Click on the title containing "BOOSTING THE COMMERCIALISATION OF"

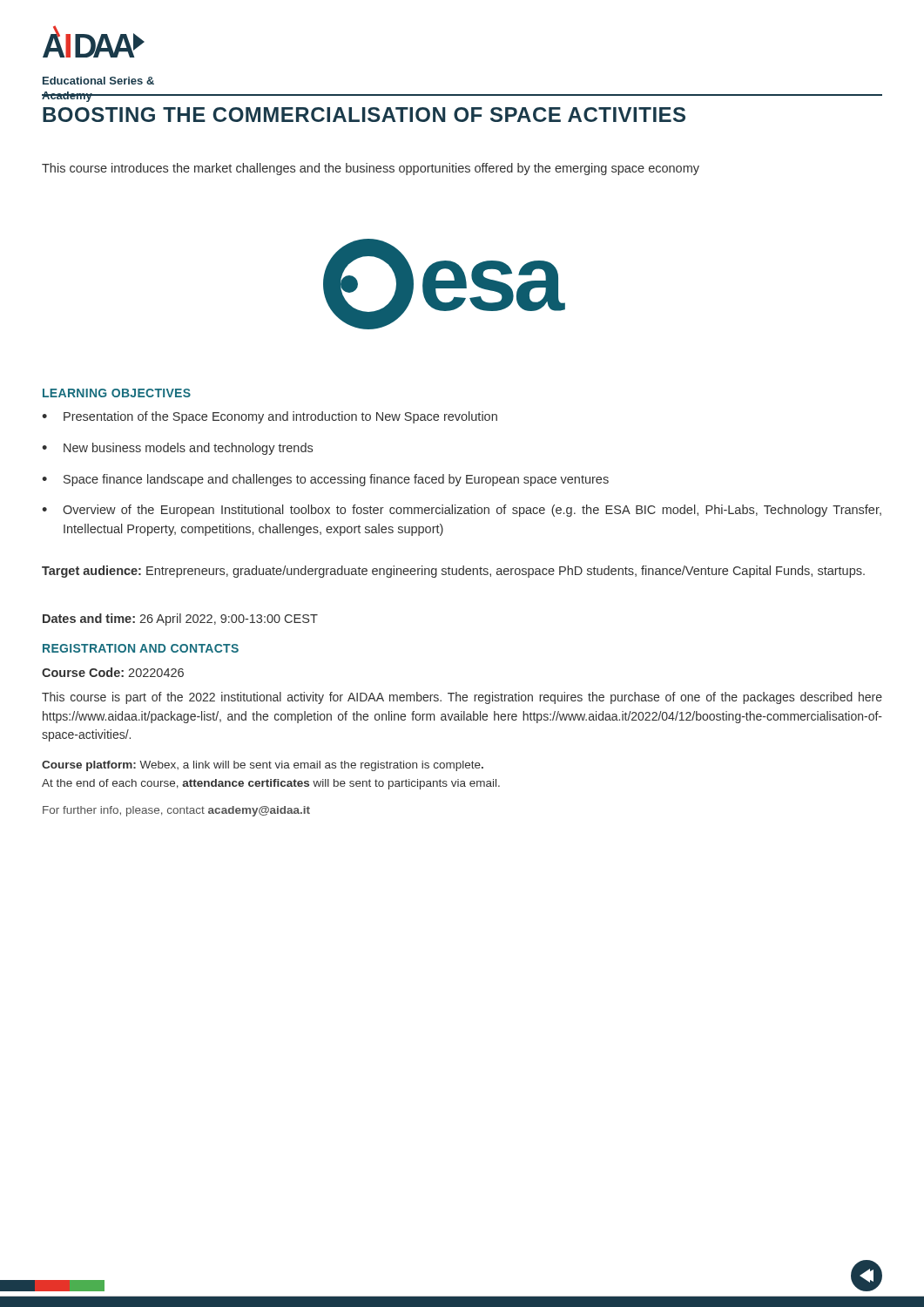pyautogui.click(x=462, y=115)
